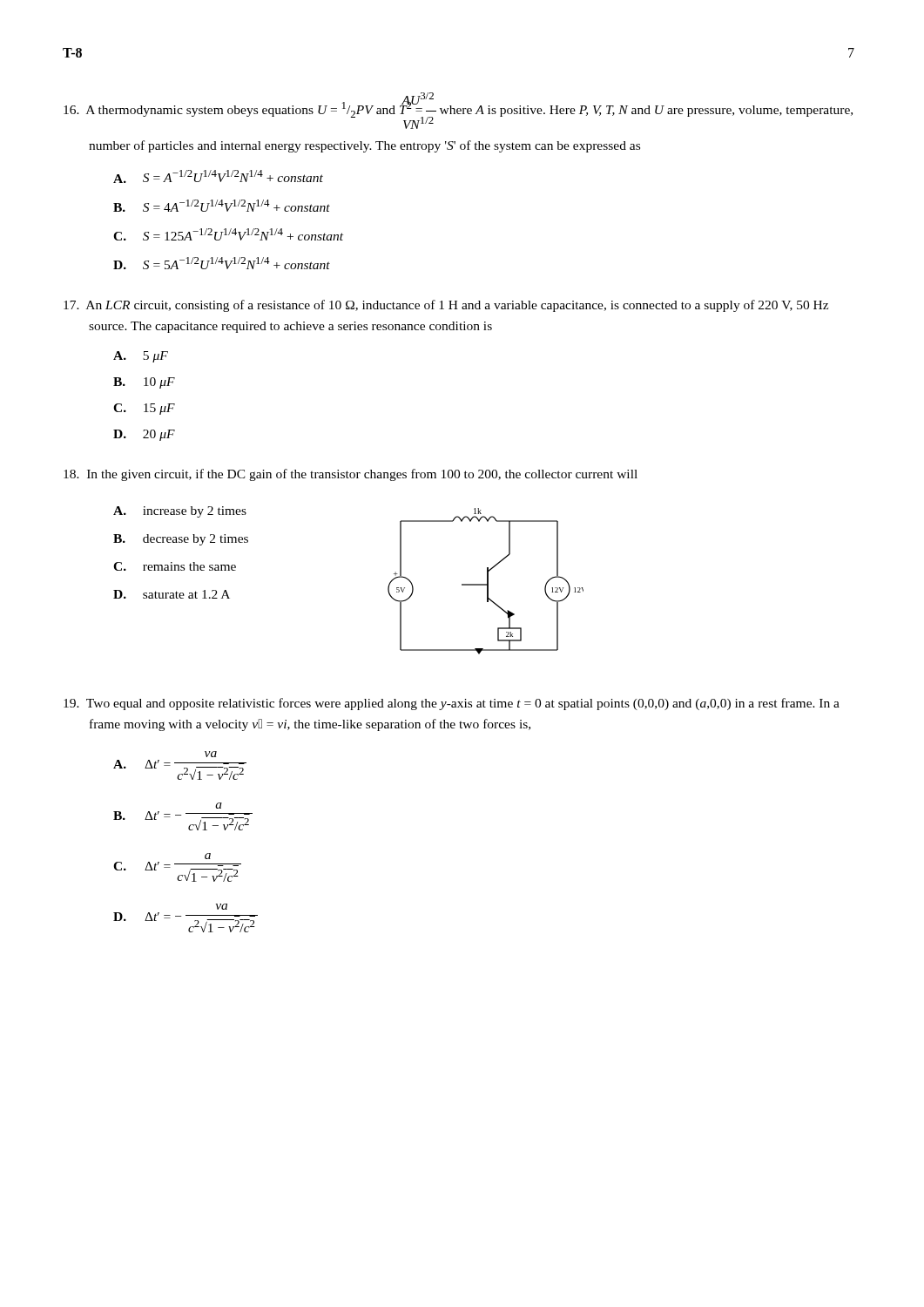
Task: Find the element starting "D. S = 5A−1/2U1/4V1/2N1/4 + constant"
Action: pos(221,264)
